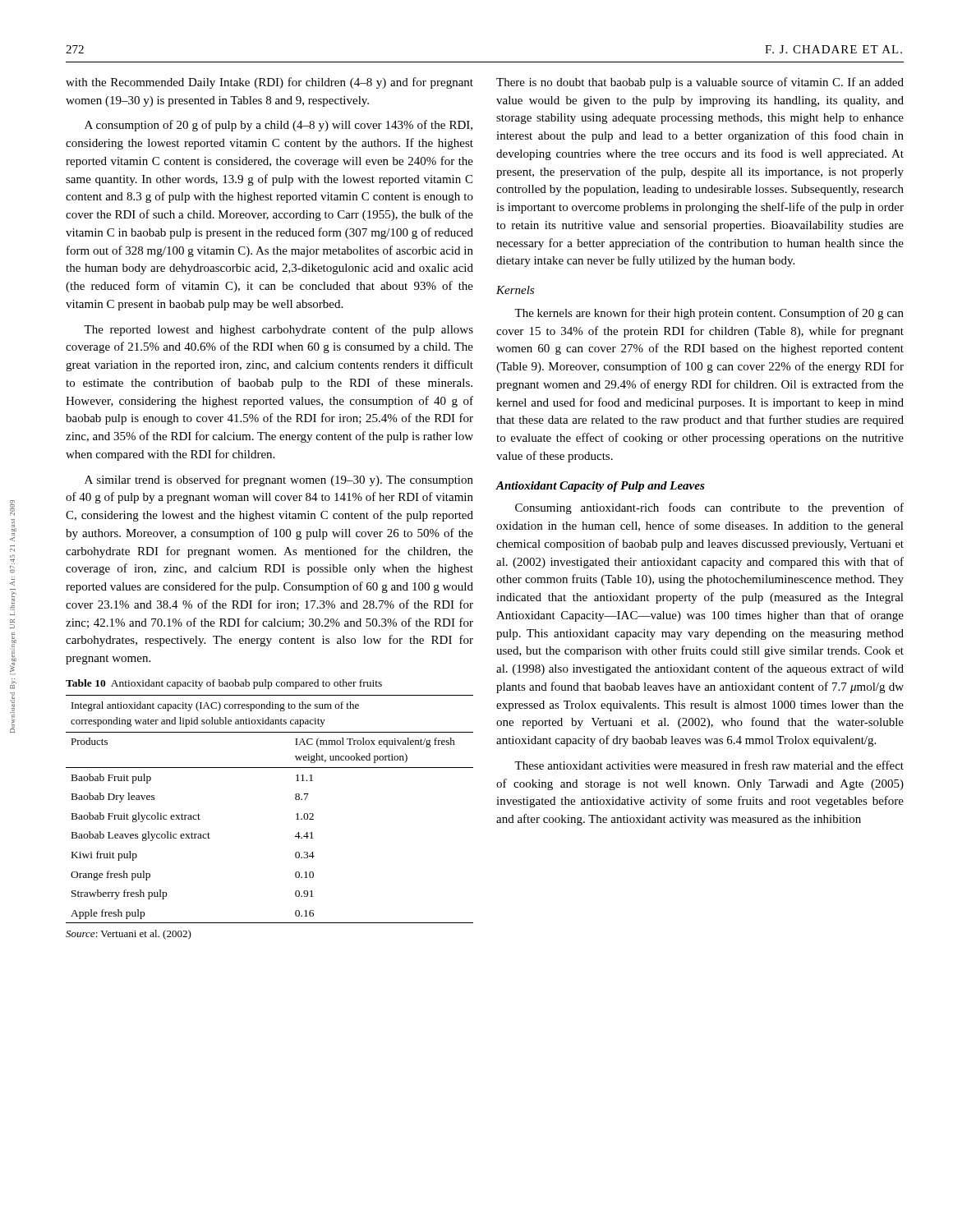Locate the text starting "Table 10 Antioxidant capacity of baobab pulp compared"
The height and width of the screenshot is (1232, 953).
tap(270, 683)
